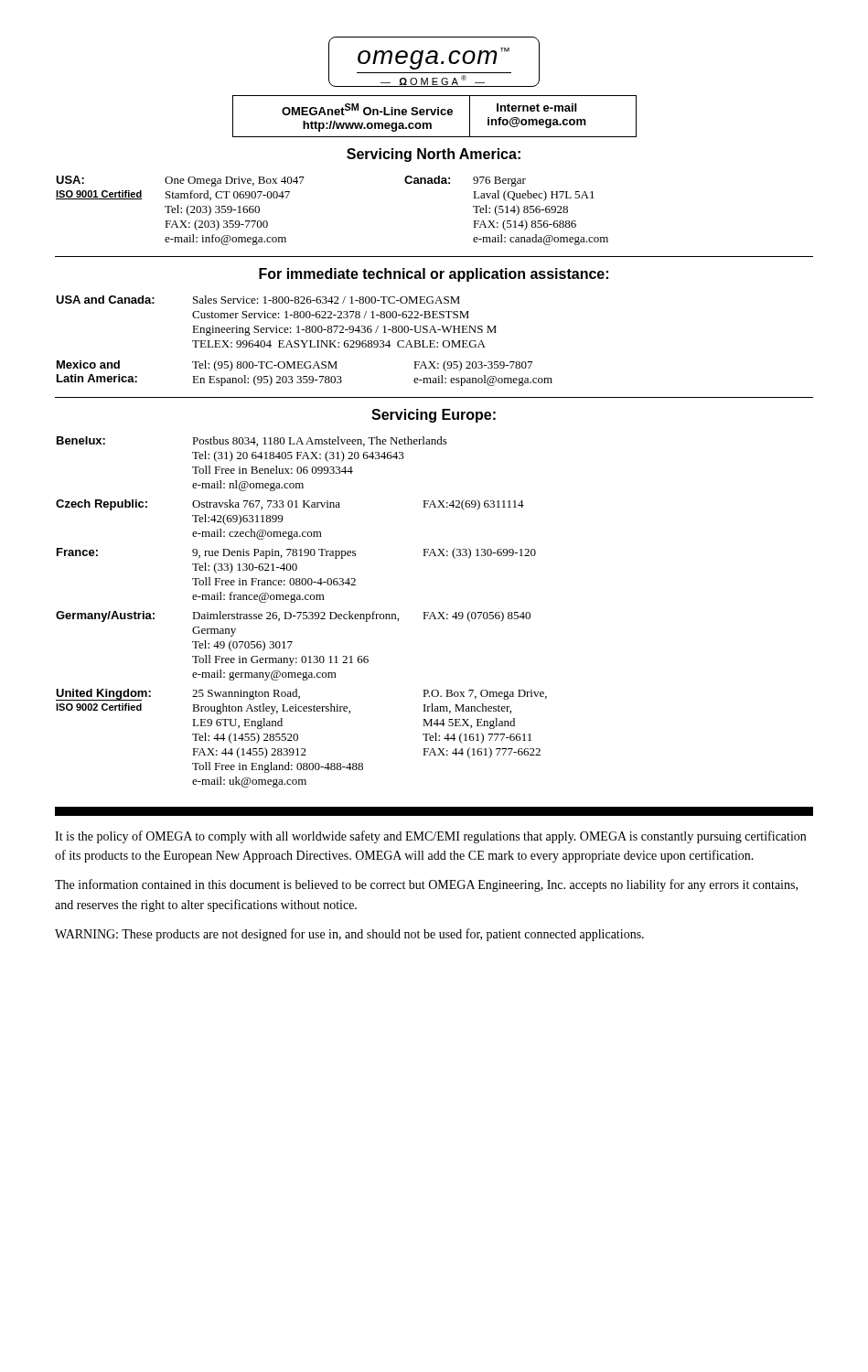Find the table that mentions "Postbus 8034, 1180 LA"

tap(434, 612)
